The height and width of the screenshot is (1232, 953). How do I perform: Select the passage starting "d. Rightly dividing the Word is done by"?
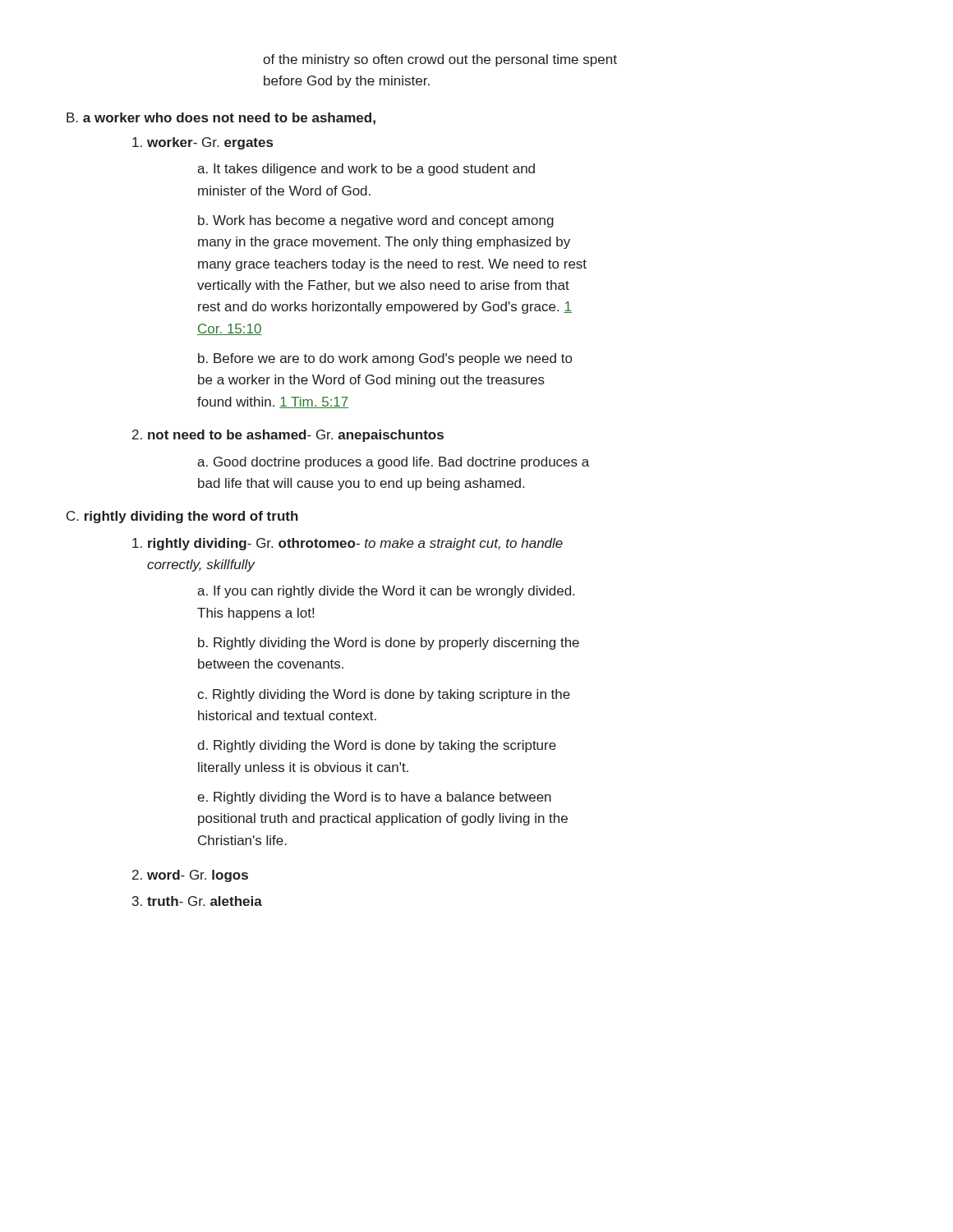click(x=377, y=756)
